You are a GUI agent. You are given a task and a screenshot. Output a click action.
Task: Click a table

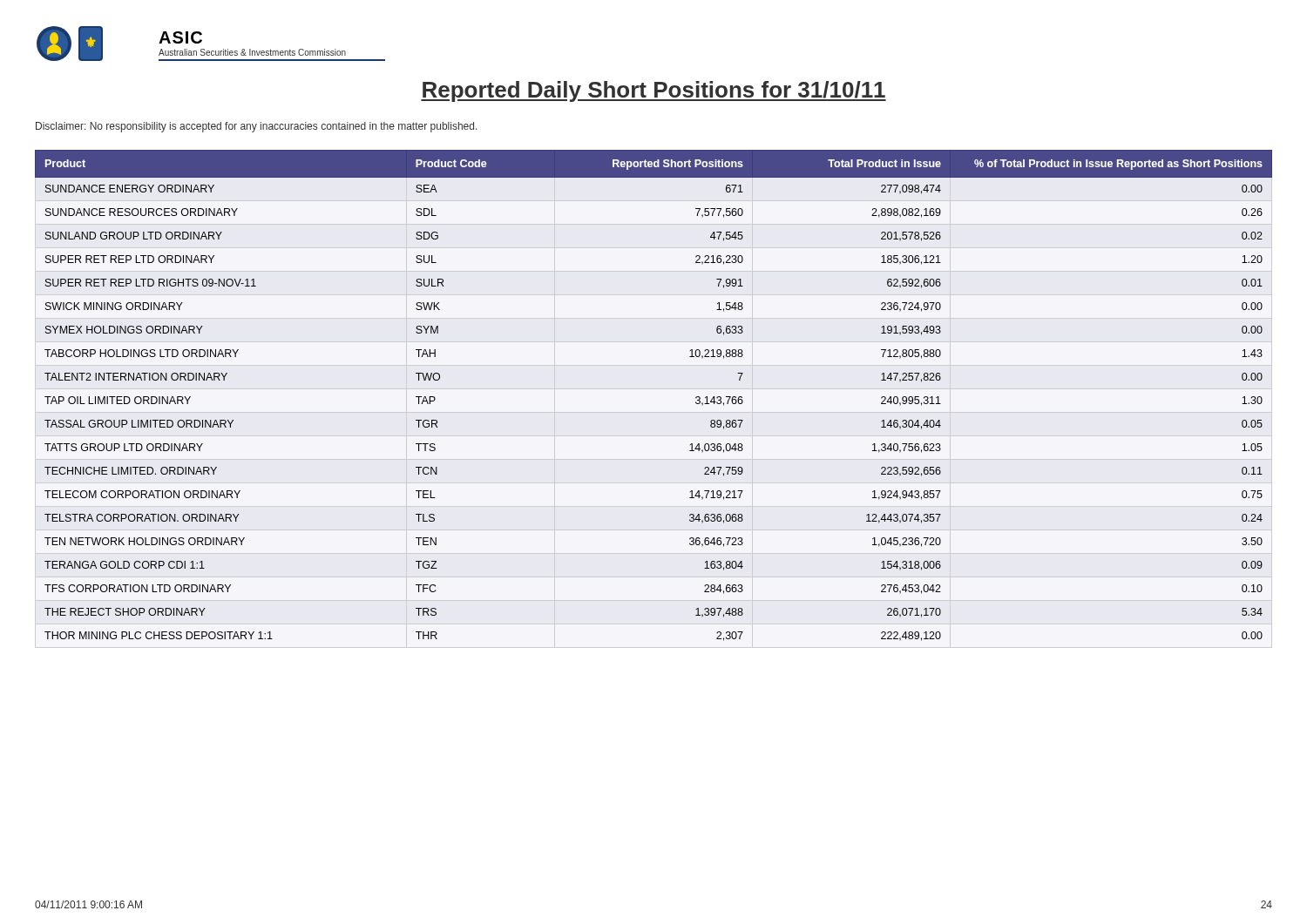(654, 399)
